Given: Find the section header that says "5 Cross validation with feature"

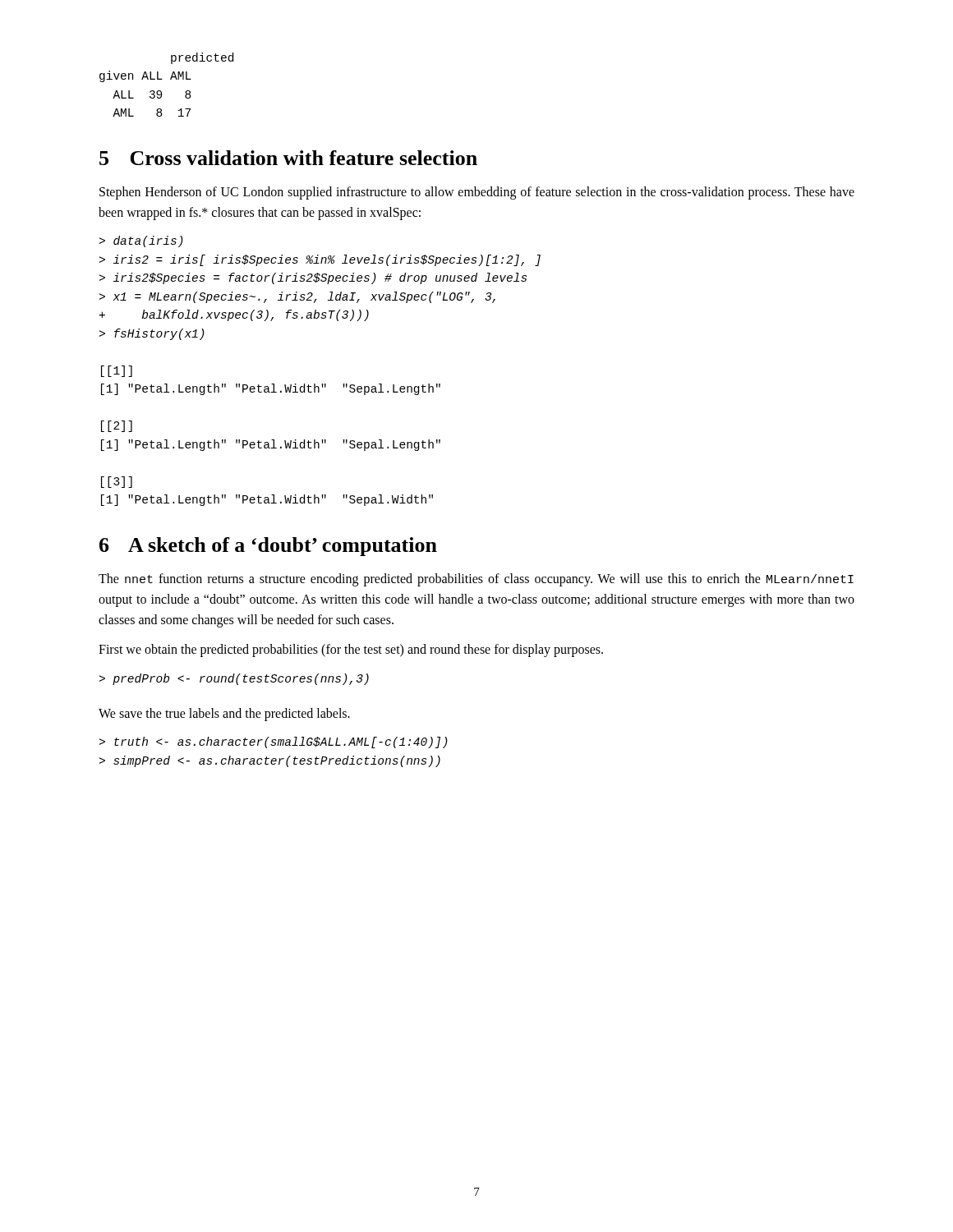Looking at the screenshot, I should [288, 158].
